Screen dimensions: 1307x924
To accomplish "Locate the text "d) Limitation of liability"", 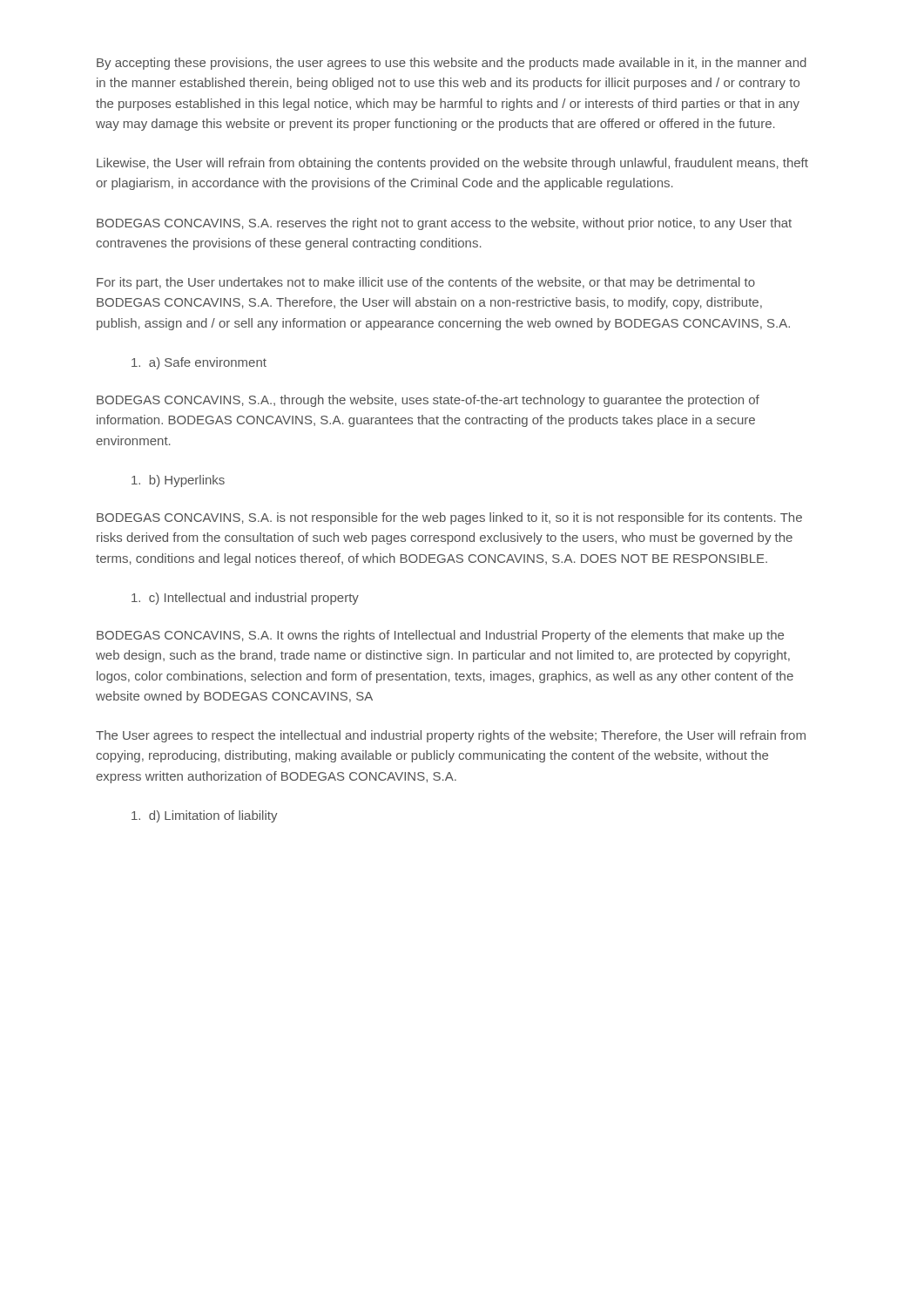I will point(204,815).
